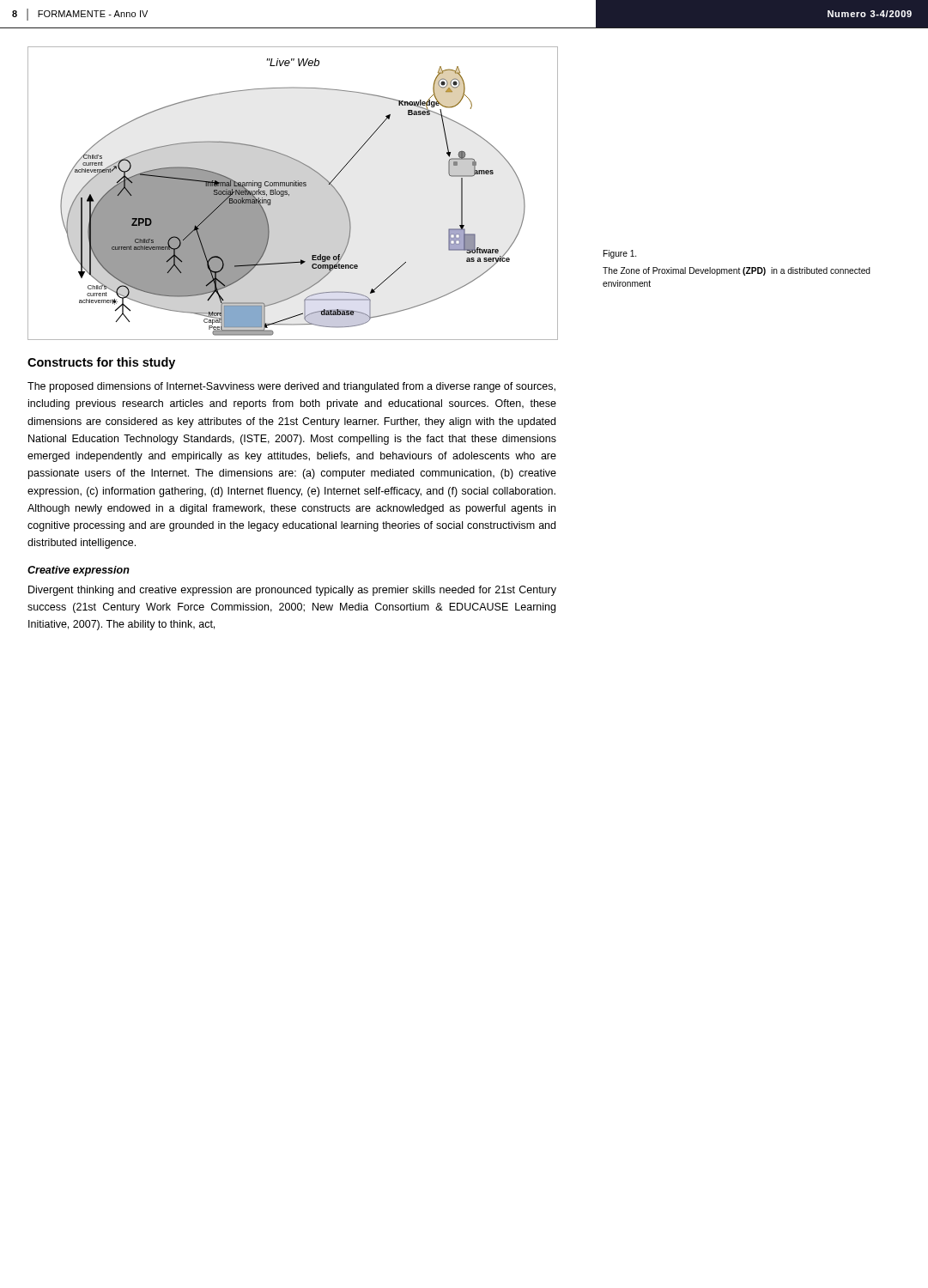The image size is (928, 1288).
Task: Point to the element starting "Divergent thinking and creative expression are pronounced"
Action: click(292, 607)
